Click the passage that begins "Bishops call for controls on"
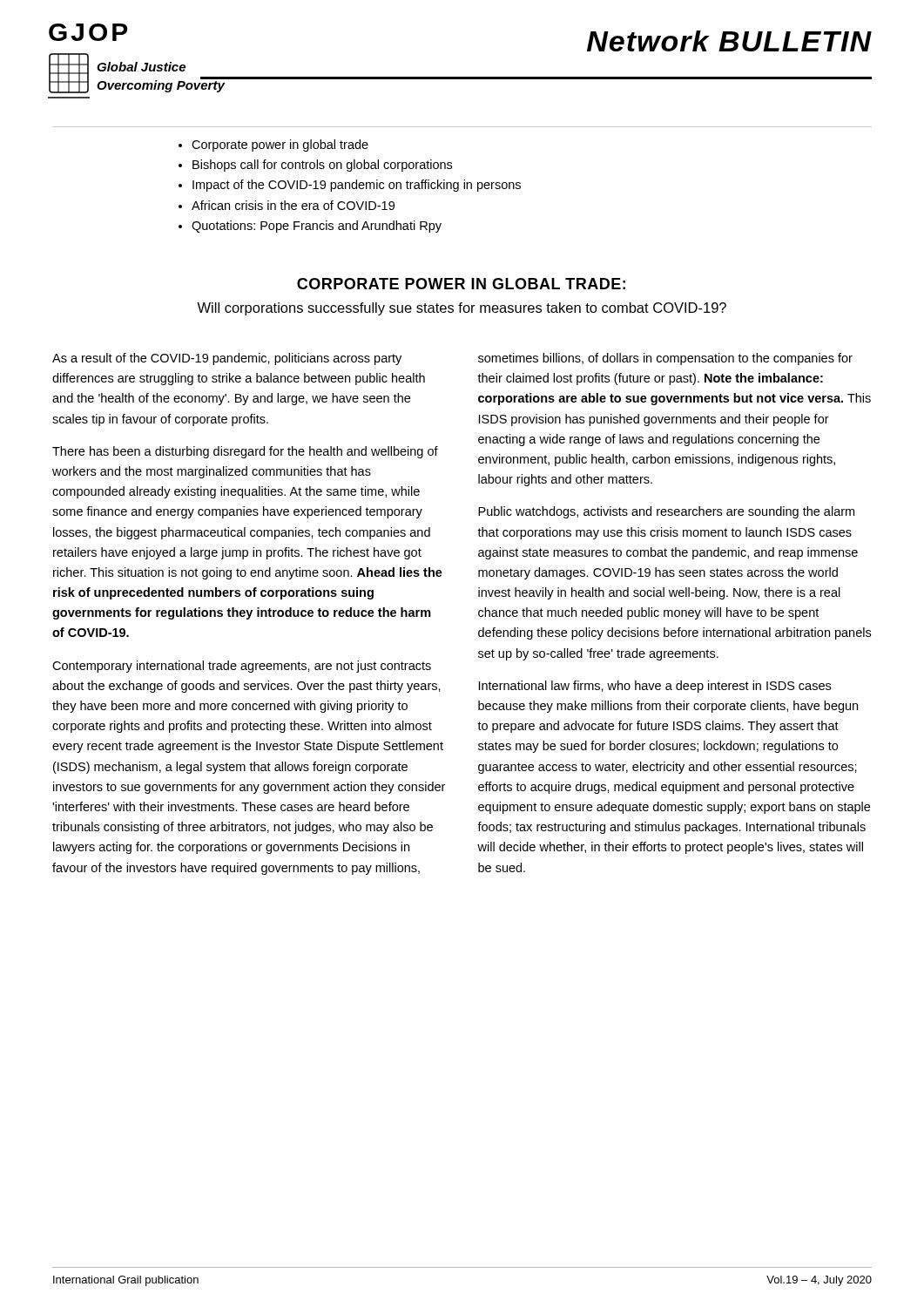Viewport: 924px width, 1307px height. point(322,165)
